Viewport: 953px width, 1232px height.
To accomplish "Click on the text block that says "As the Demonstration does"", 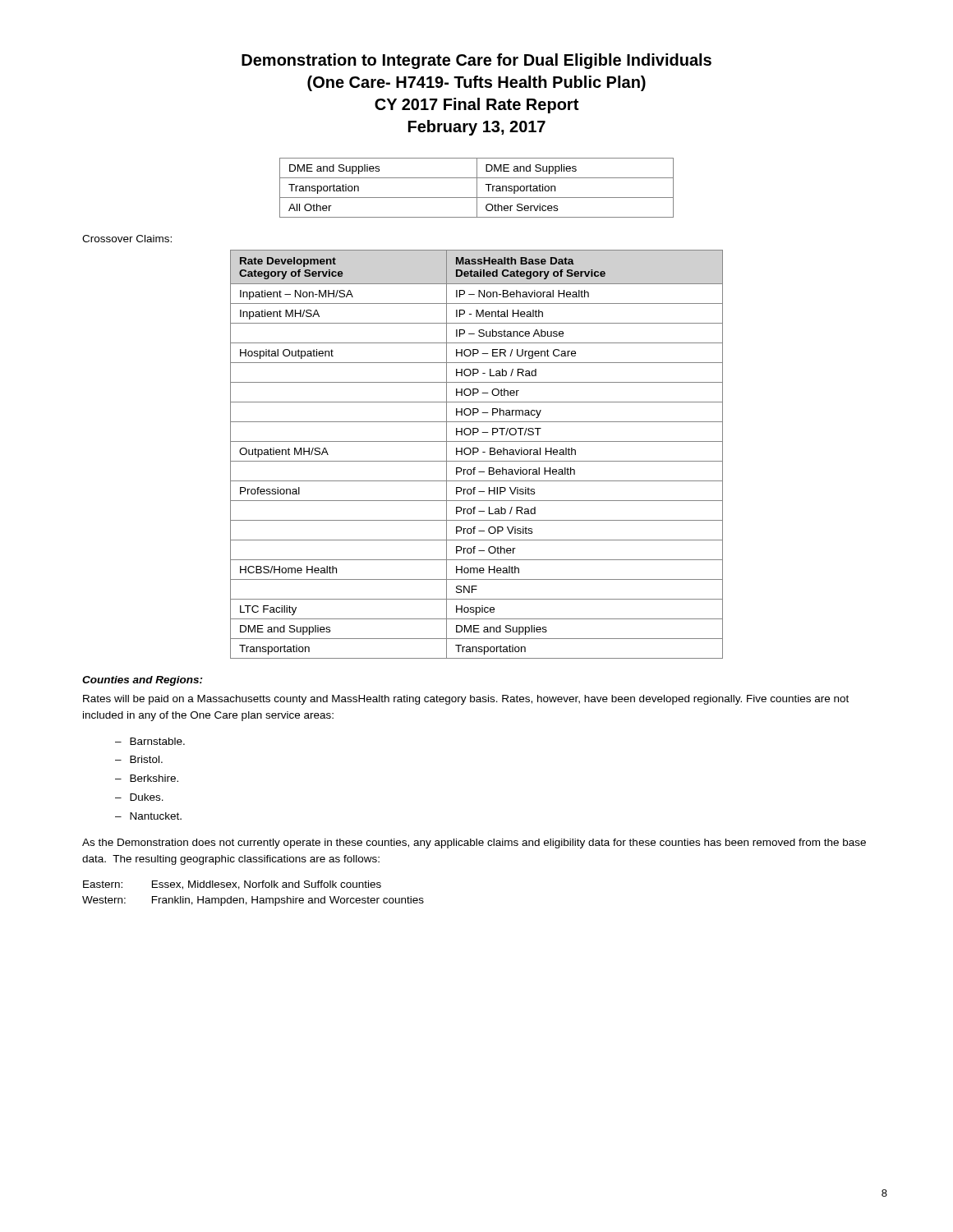I will tap(474, 851).
